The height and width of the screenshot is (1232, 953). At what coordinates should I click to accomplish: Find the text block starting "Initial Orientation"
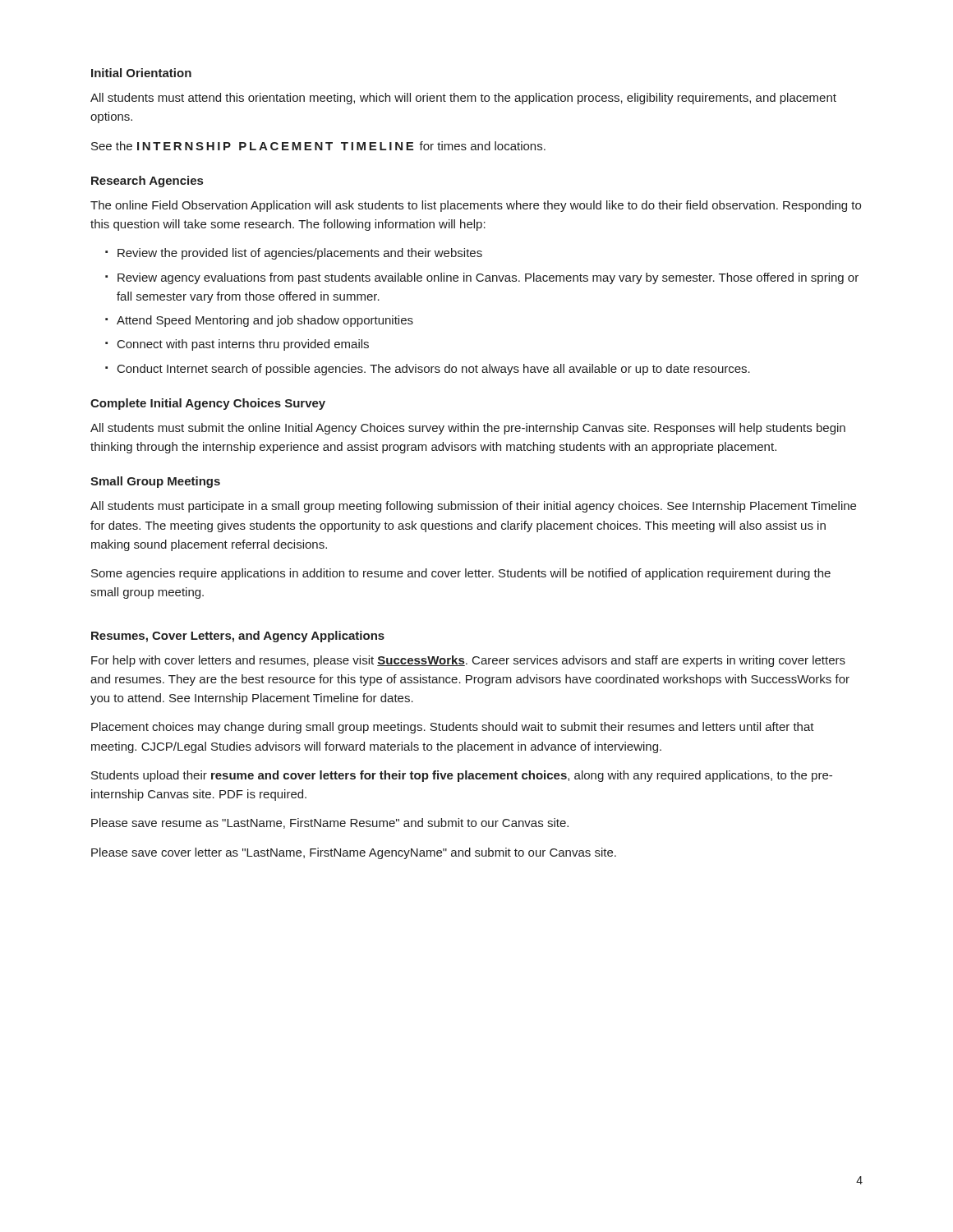coord(141,73)
